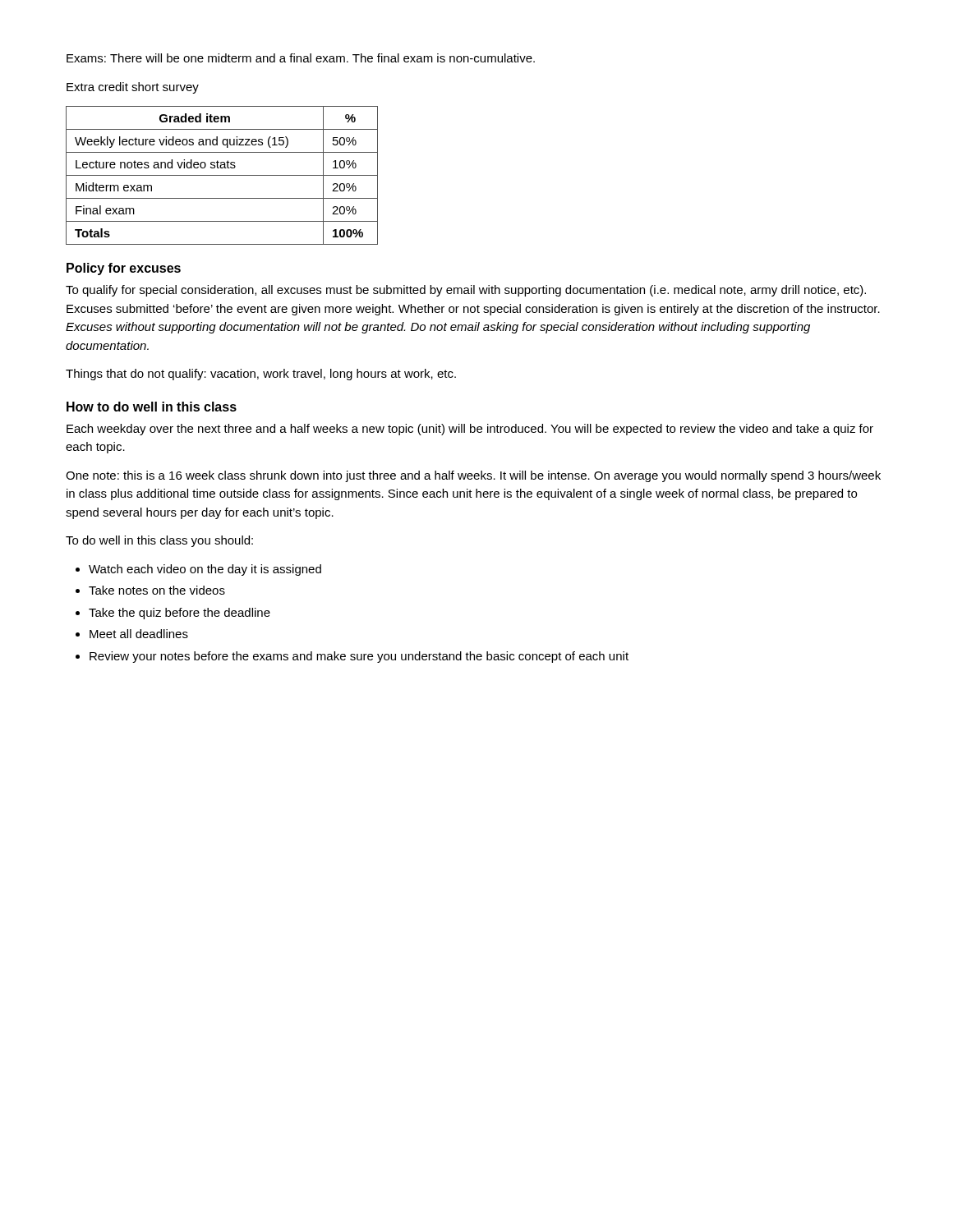Image resolution: width=953 pixels, height=1232 pixels.
Task: Find the region starting "To do well in this"
Action: coord(160,540)
